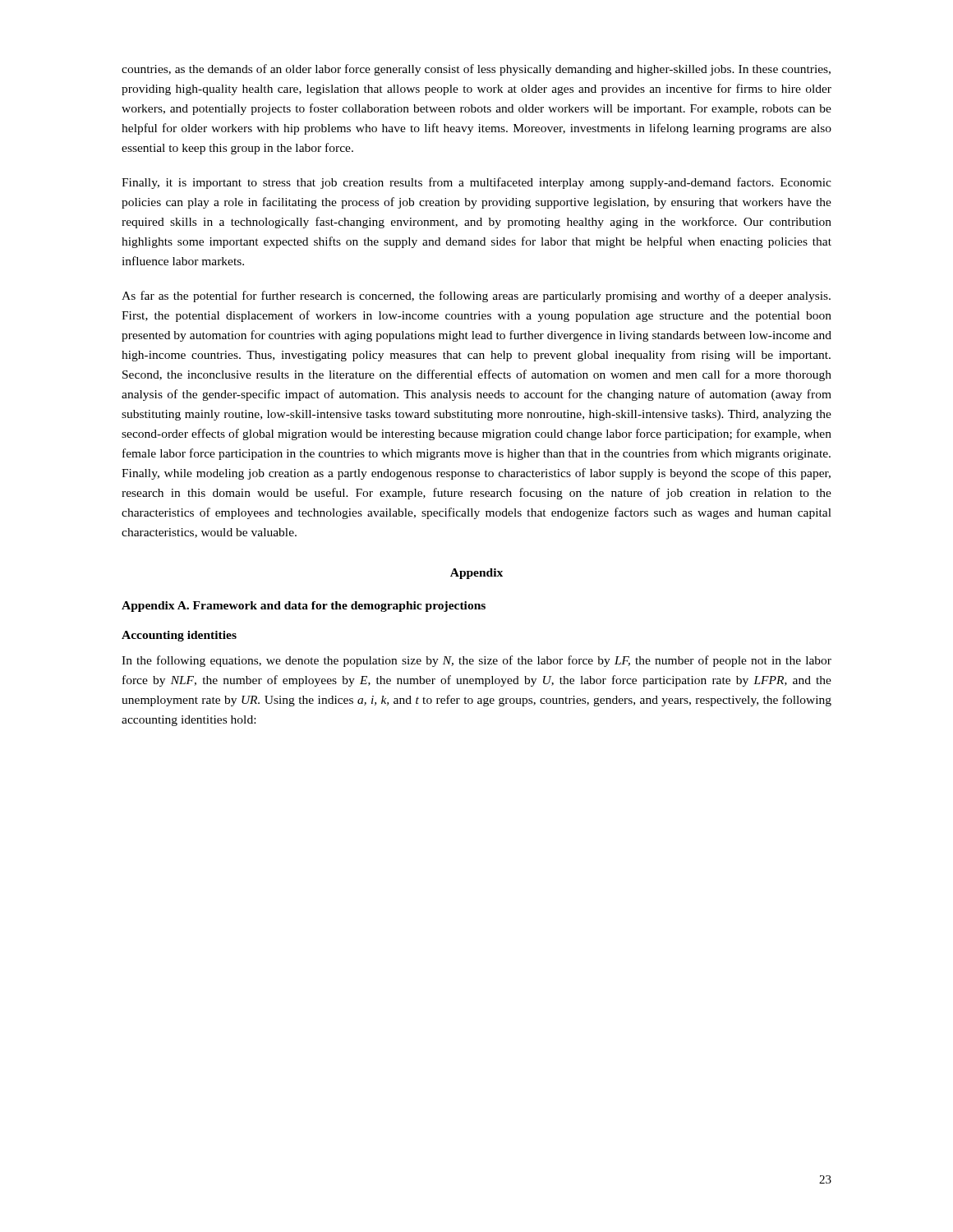Screen dimensions: 1232x953
Task: Locate the text block that reads "countries, as the demands of an older"
Action: [x=476, y=108]
